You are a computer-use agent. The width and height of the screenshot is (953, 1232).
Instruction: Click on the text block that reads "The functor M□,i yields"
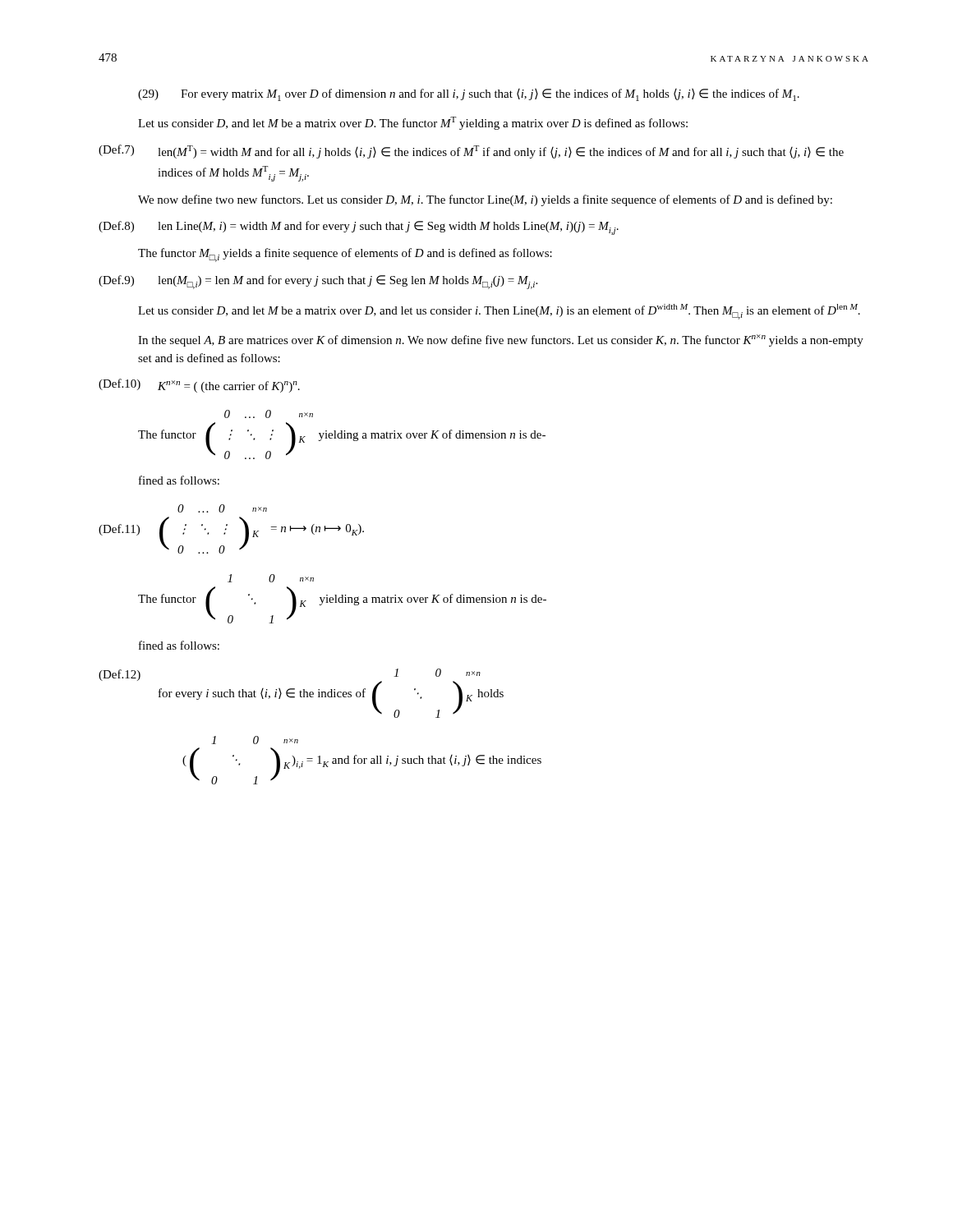coord(345,254)
